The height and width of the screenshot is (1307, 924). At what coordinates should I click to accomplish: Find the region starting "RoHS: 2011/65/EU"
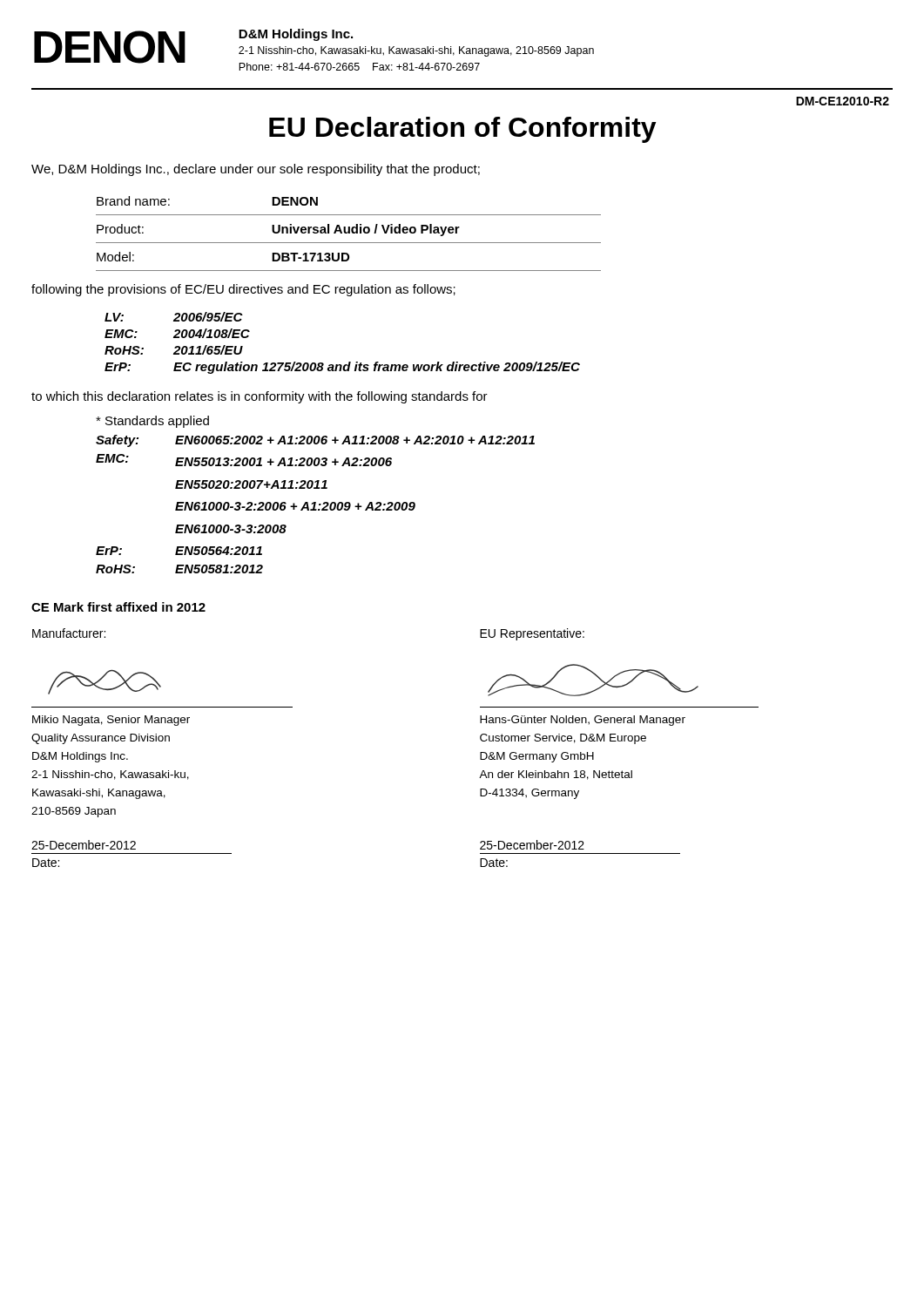(x=174, y=349)
